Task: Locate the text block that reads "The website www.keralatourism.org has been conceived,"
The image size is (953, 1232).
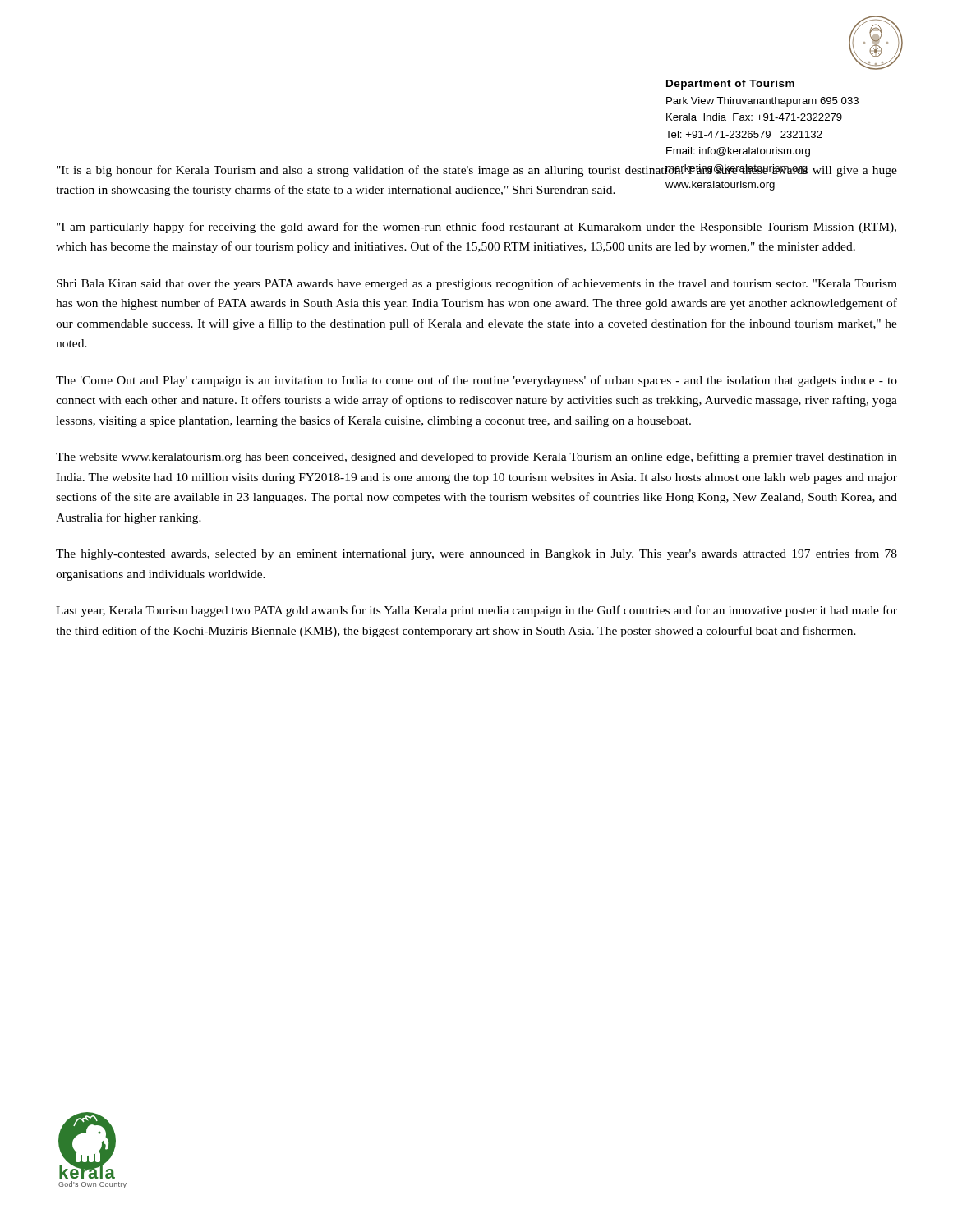Action: pos(476,487)
